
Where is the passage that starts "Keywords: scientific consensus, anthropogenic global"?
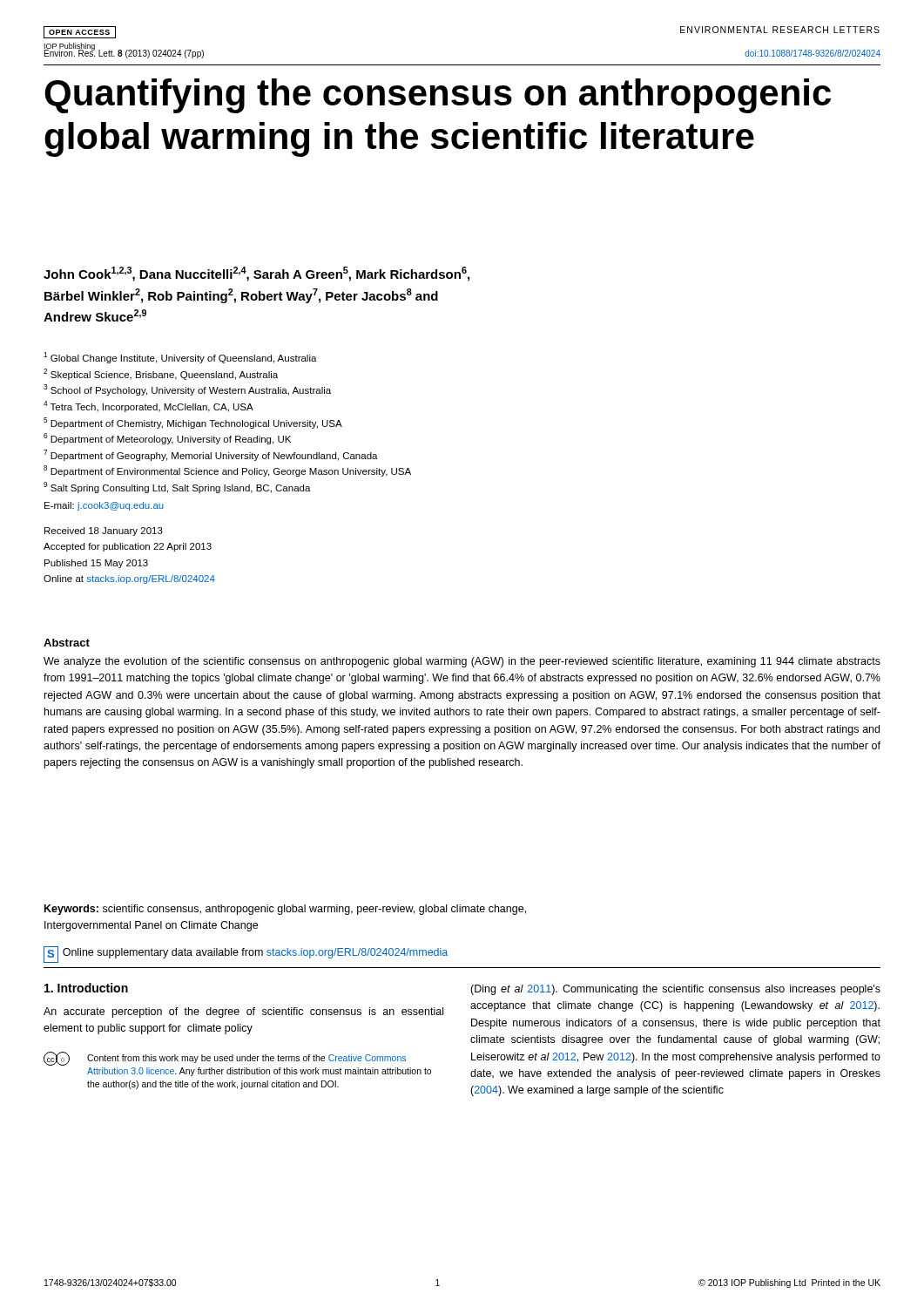pos(285,917)
